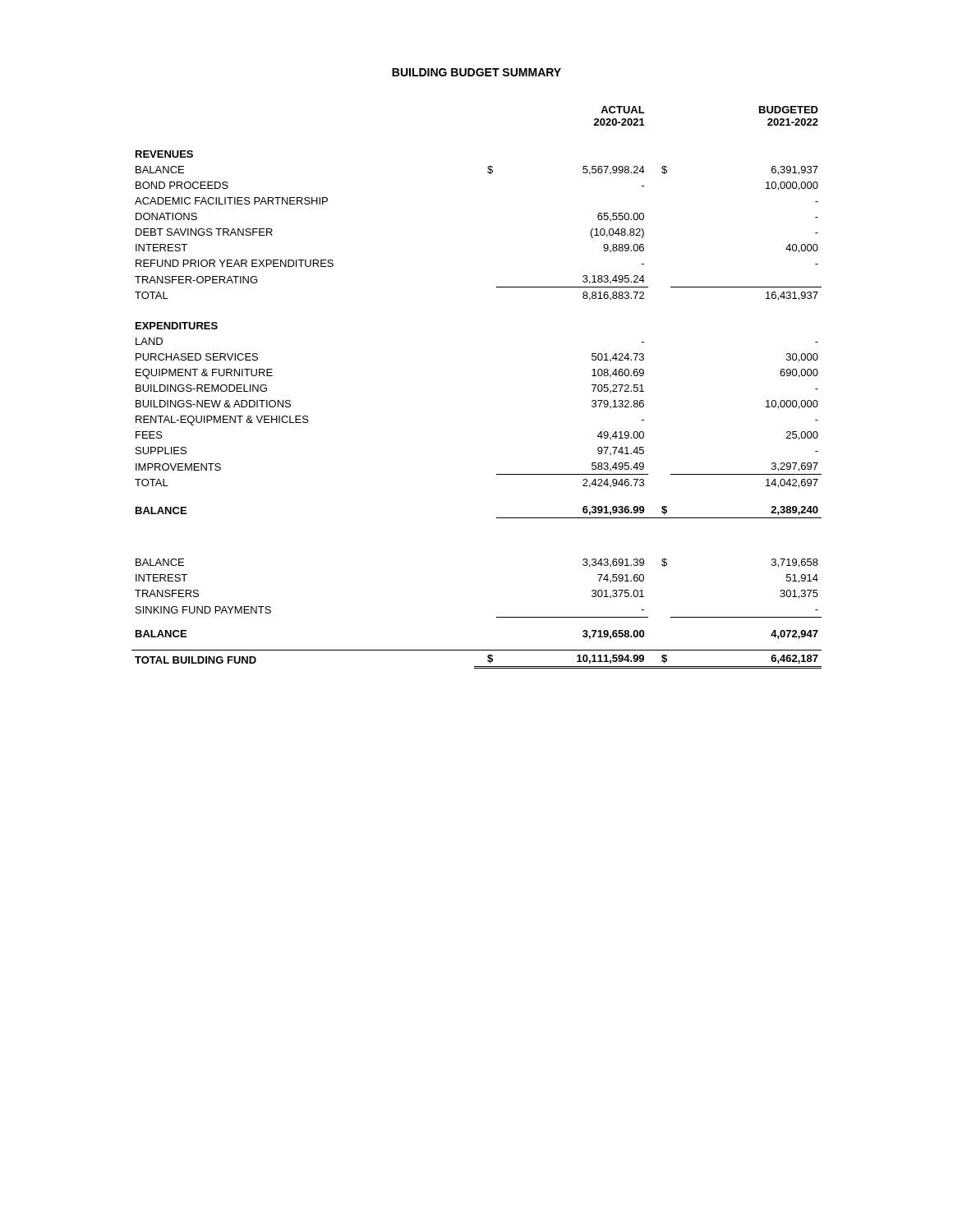Click on the table containing "SINKING FUND PAYMENTS"
This screenshot has width=953, height=1232.
point(476,385)
